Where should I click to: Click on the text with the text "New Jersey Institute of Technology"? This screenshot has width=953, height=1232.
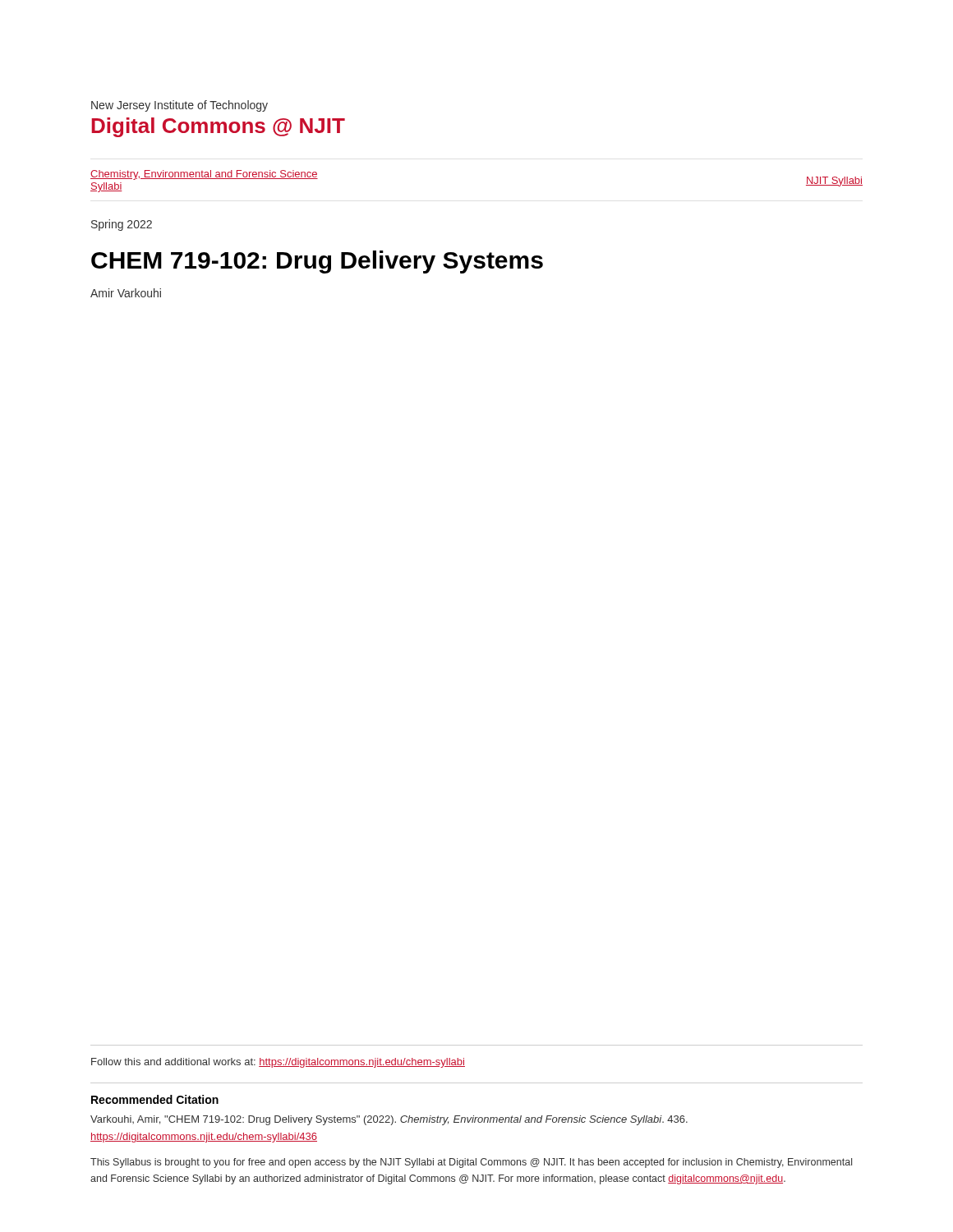(x=179, y=105)
